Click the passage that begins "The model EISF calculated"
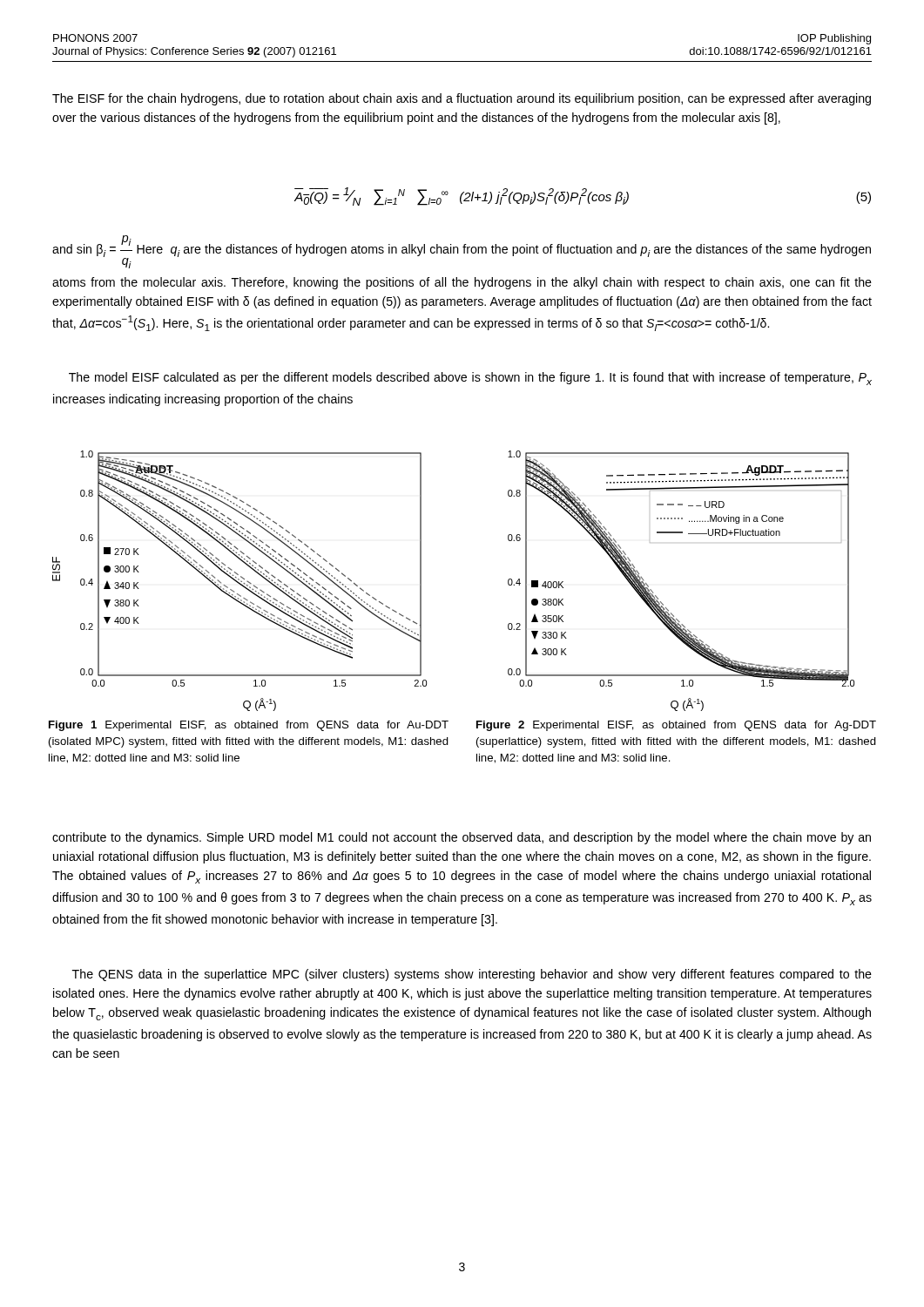The height and width of the screenshot is (1307, 924). pos(462,388)
